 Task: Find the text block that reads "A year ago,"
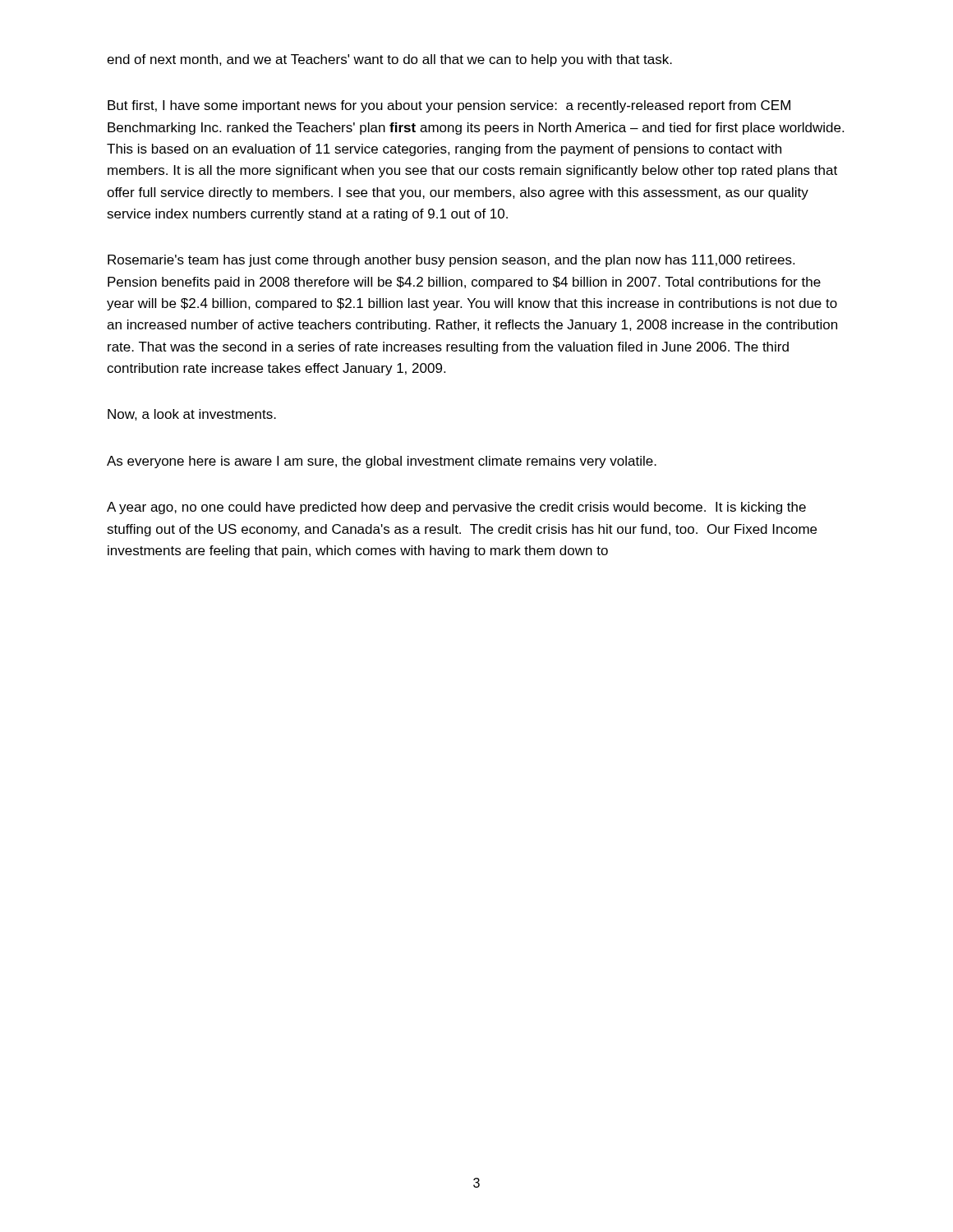(462, 529)
